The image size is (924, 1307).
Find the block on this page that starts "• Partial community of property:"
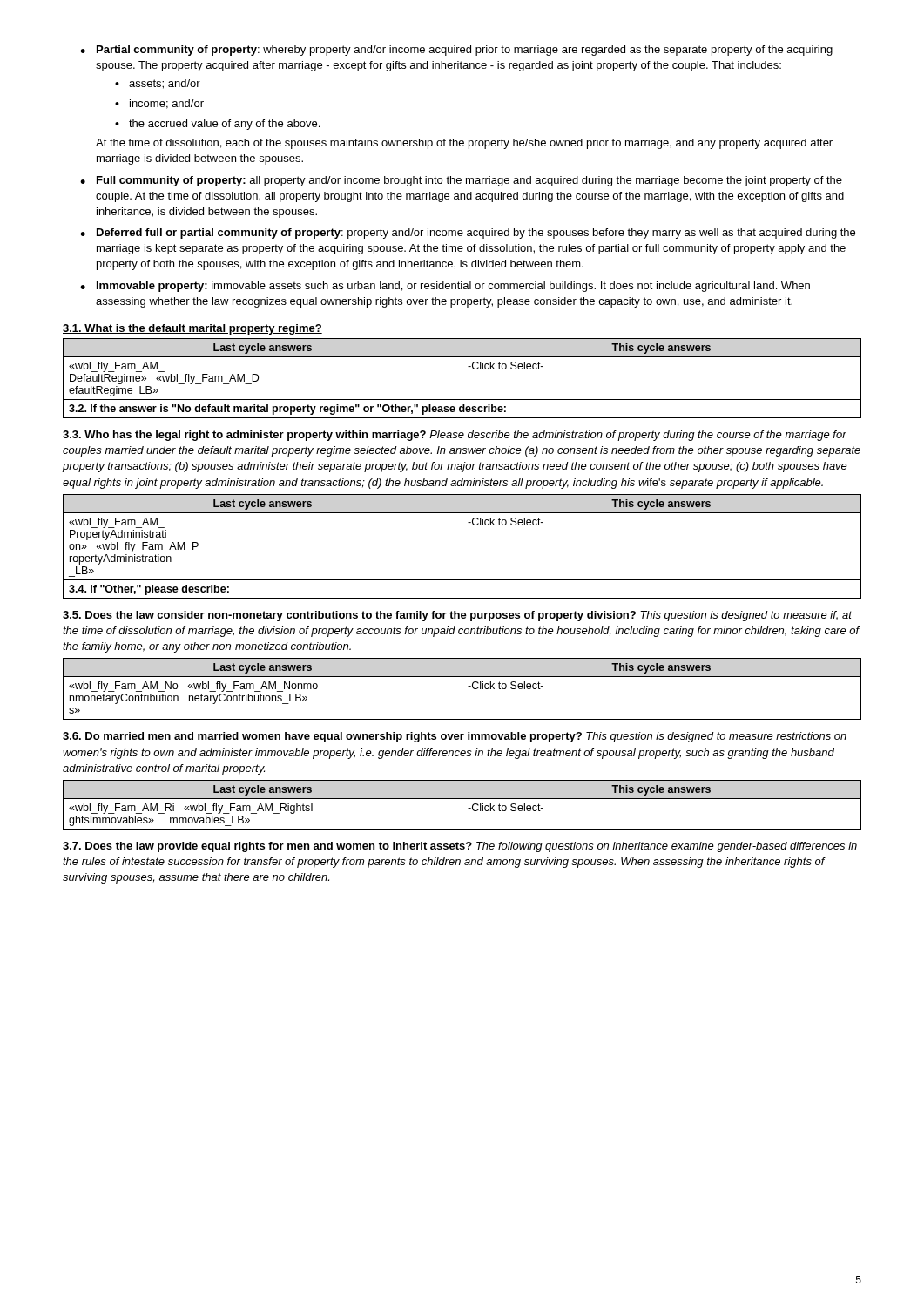click(456, 51)
